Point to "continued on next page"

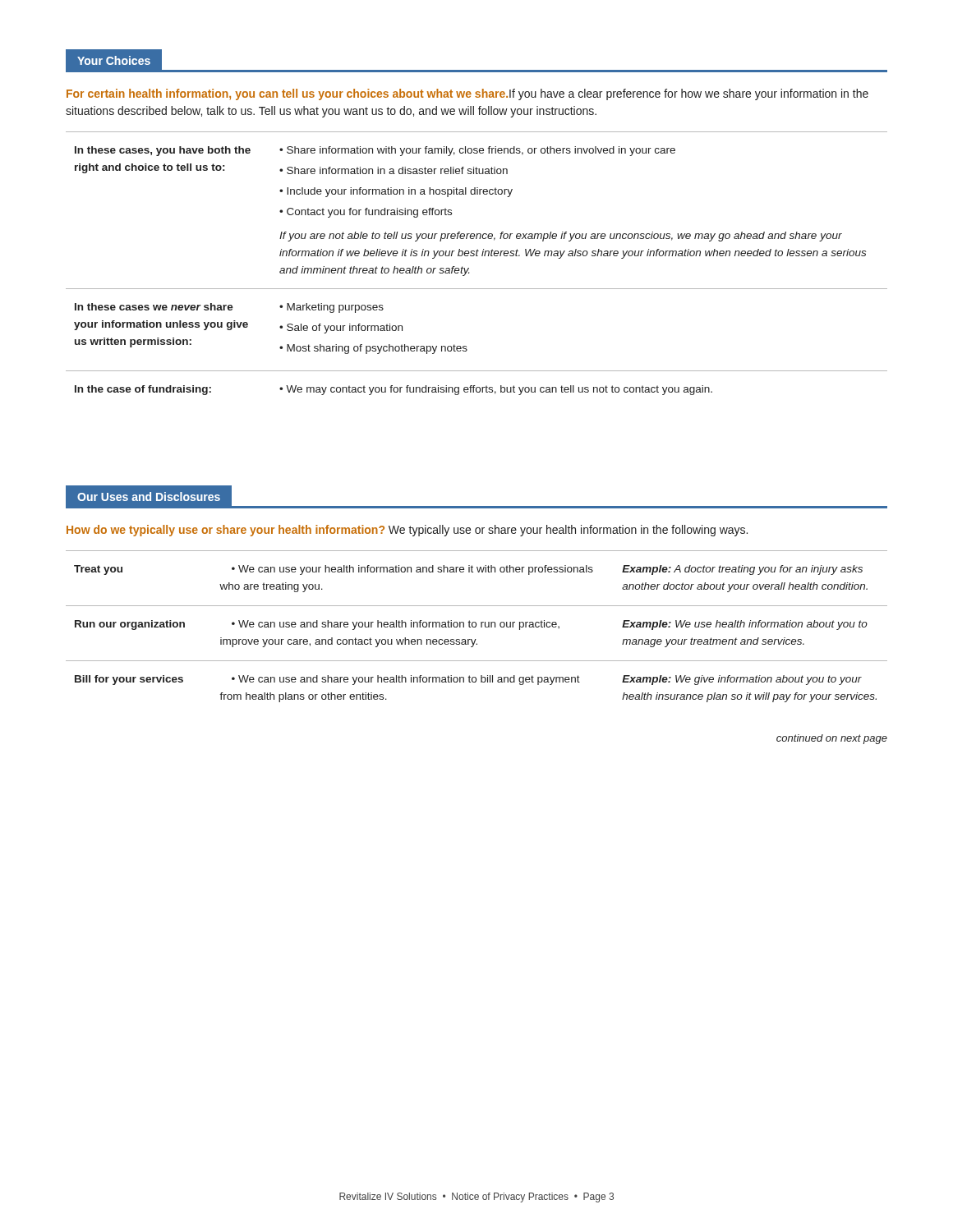click(832, 738)
